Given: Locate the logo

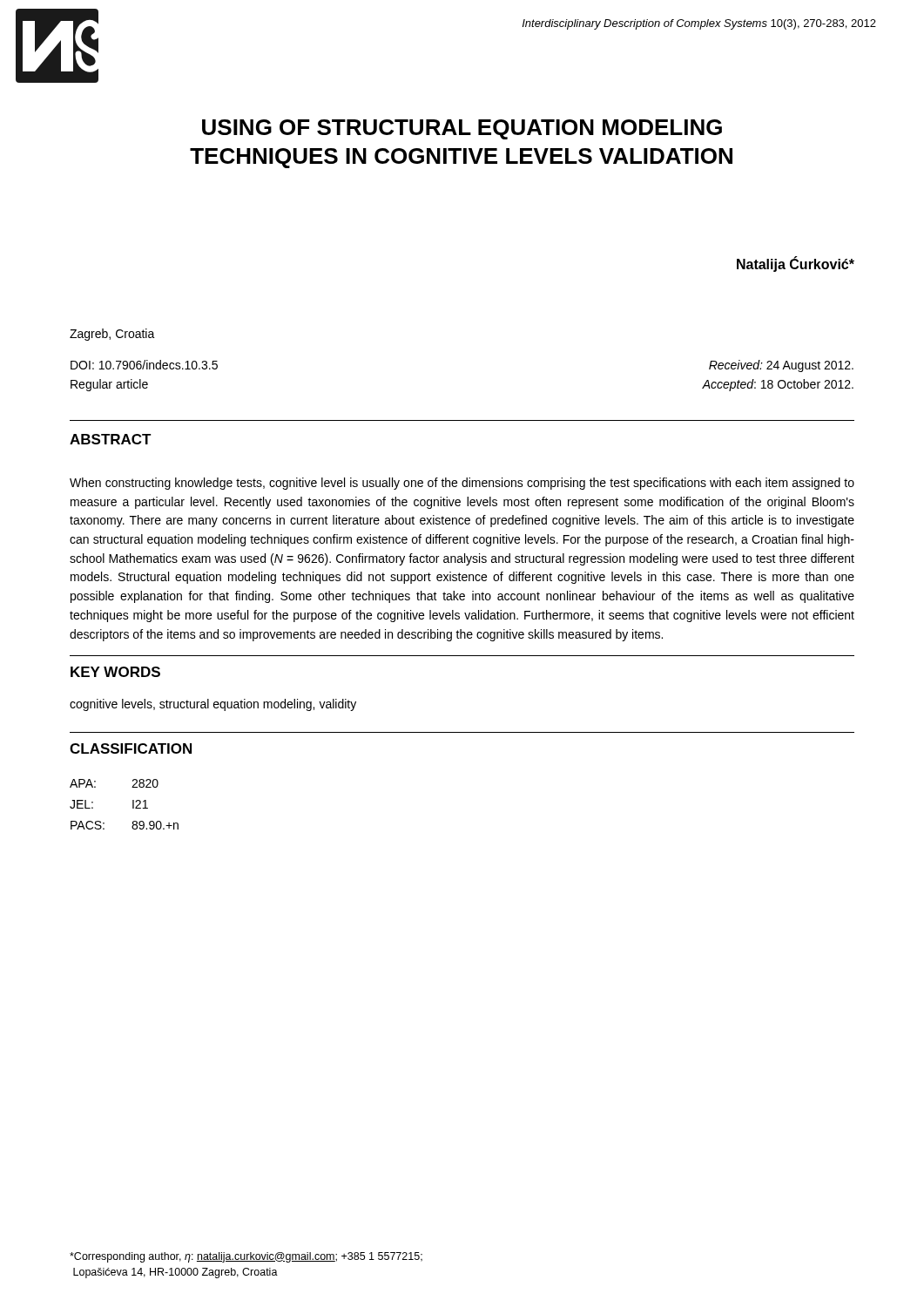Looking at the screenshot, I should point(57,46).
